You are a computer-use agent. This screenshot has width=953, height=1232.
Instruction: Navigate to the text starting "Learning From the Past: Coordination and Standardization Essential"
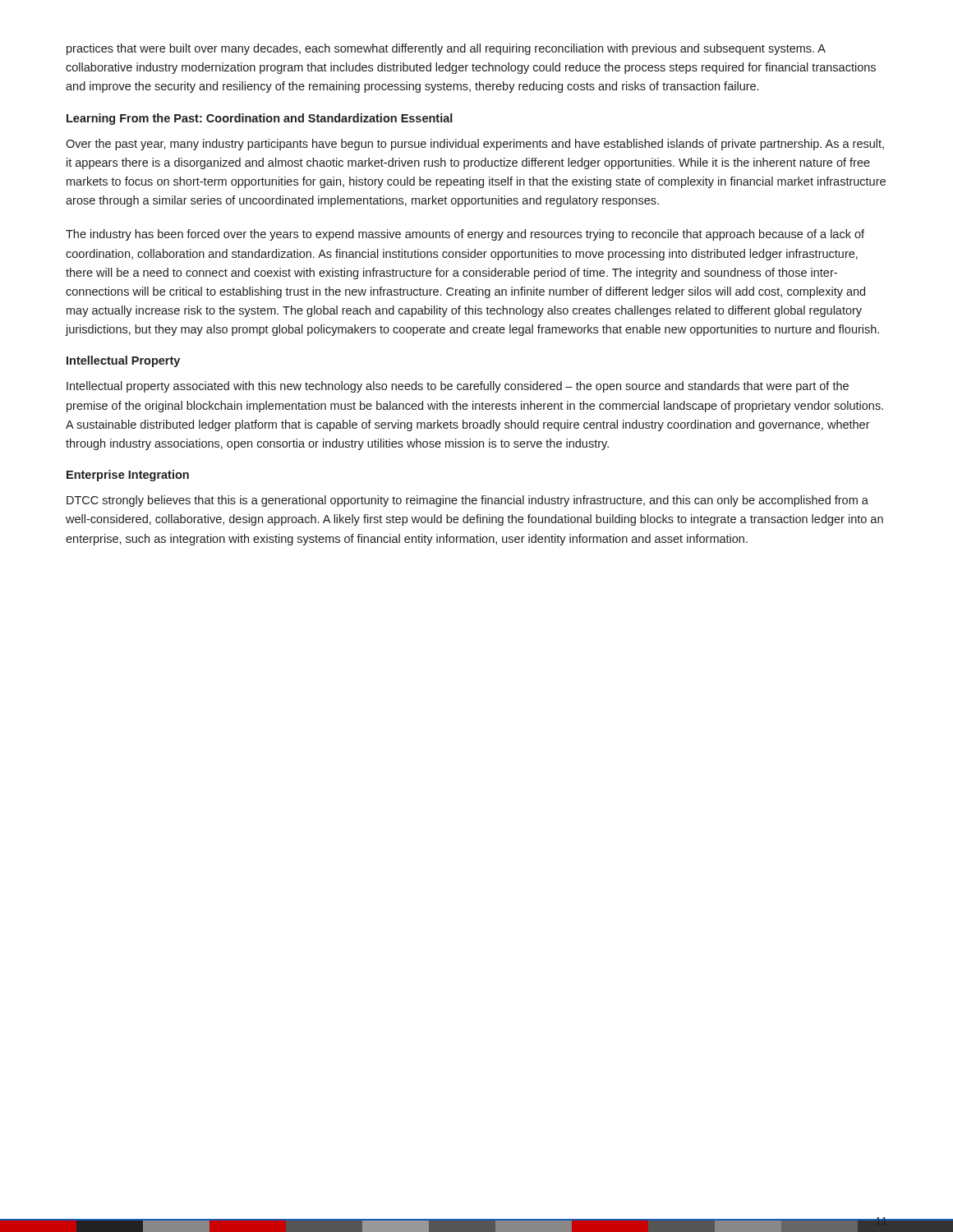pyautogui.click(x=259, y=118)
